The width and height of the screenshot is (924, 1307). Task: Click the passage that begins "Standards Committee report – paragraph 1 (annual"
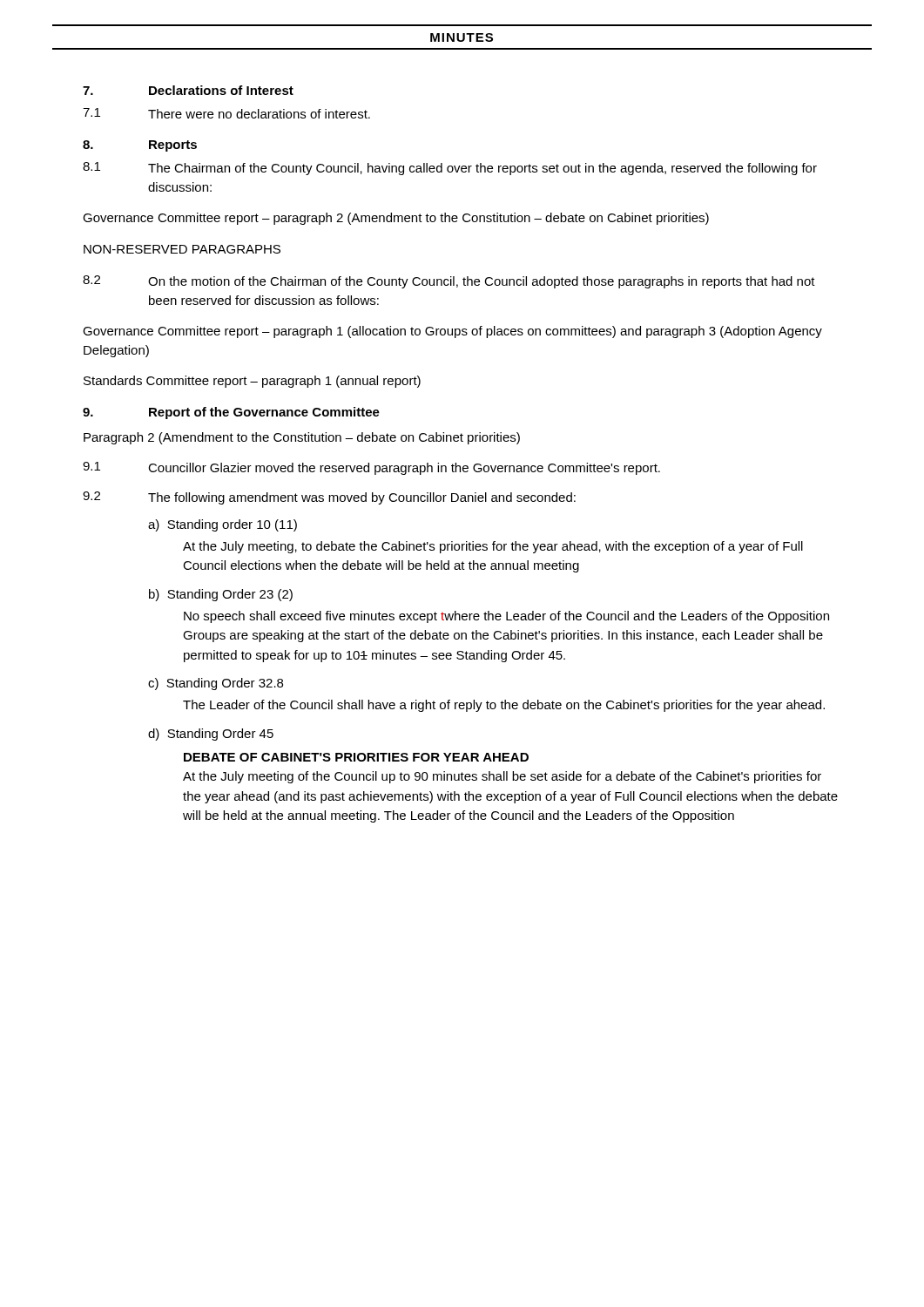coord(252,380)
